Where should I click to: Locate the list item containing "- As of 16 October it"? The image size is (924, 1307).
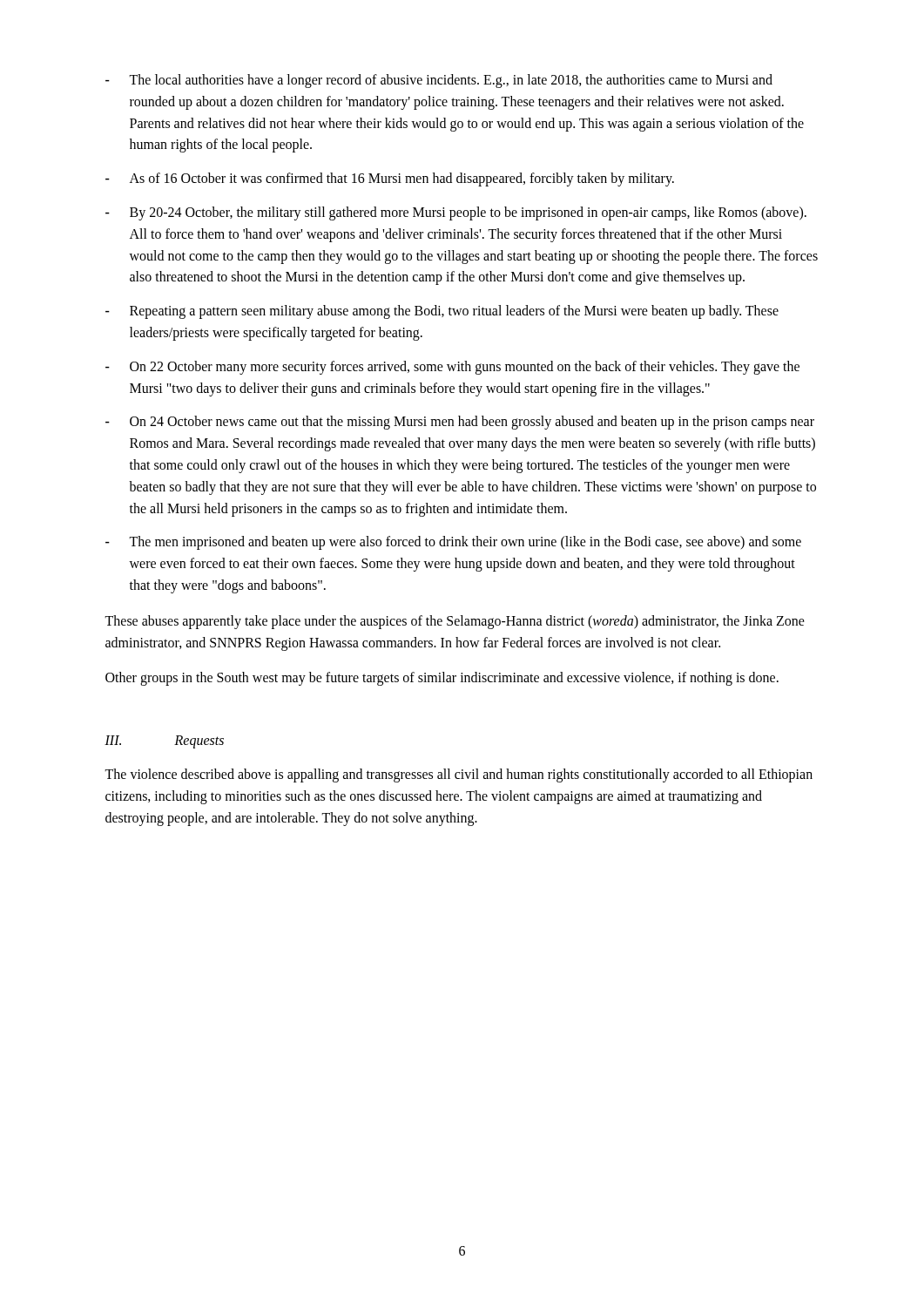(462, 179)
